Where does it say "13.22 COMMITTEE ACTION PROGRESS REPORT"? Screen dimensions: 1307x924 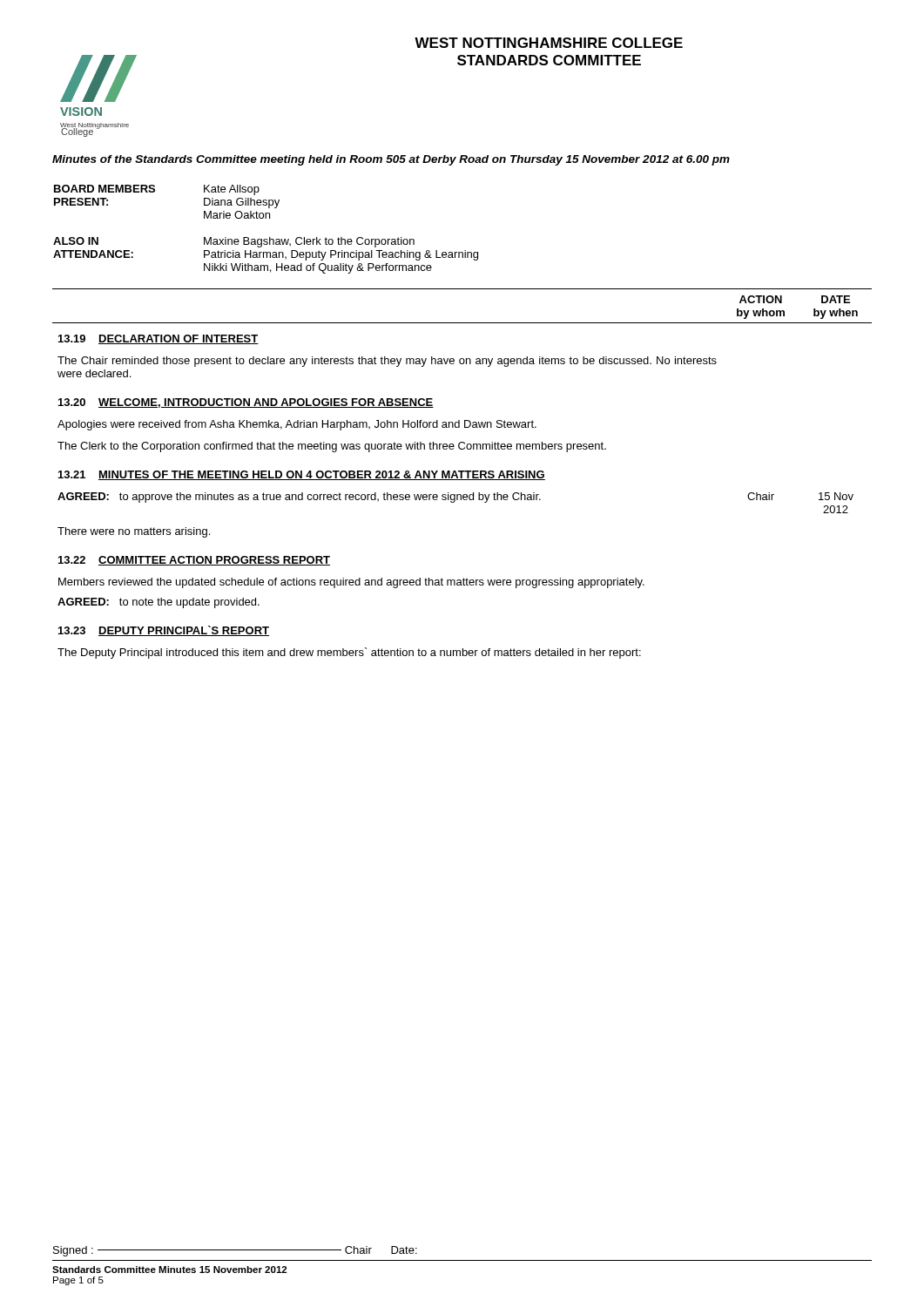[194, 560]
